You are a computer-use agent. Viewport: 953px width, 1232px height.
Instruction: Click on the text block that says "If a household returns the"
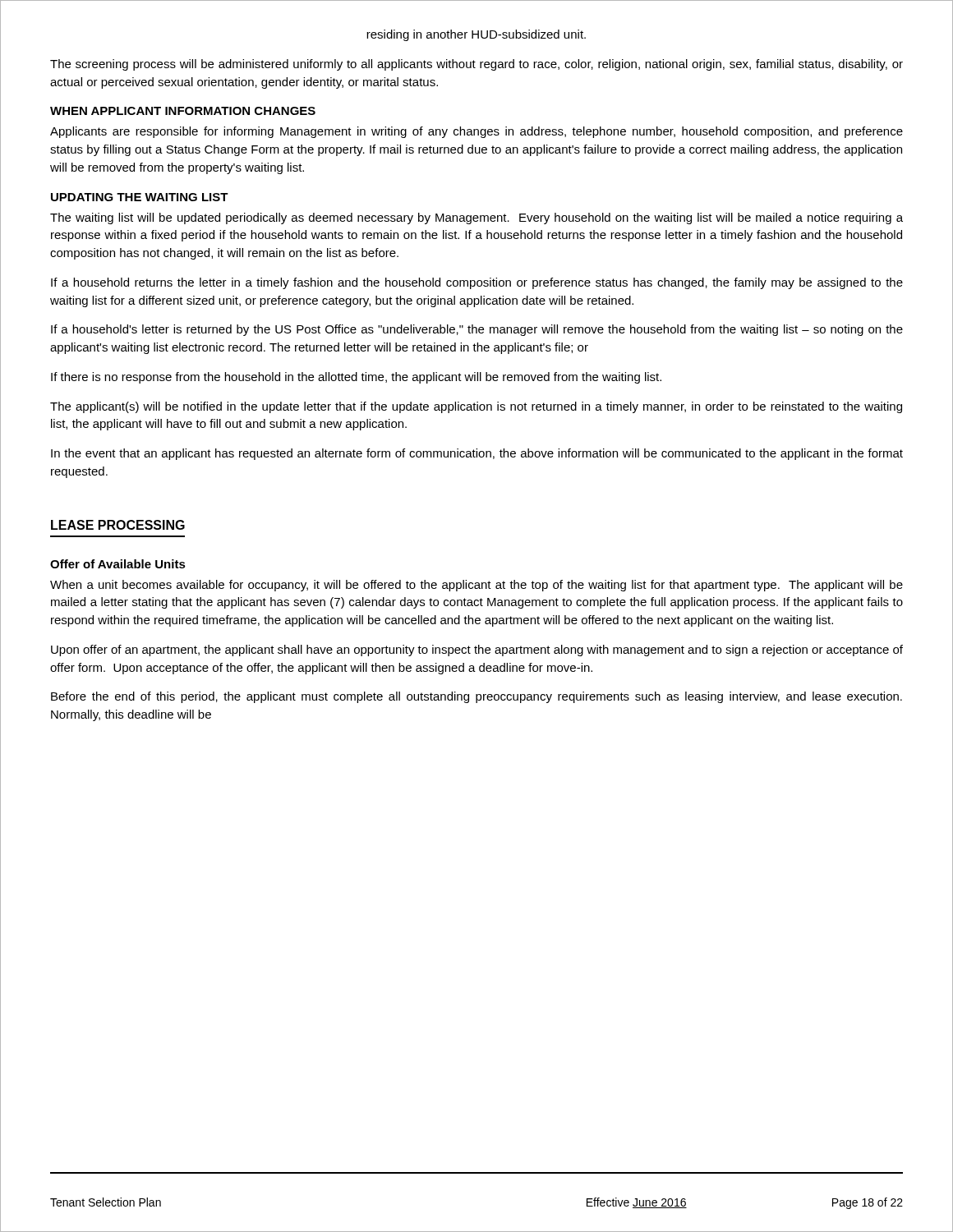click(476, 291)
